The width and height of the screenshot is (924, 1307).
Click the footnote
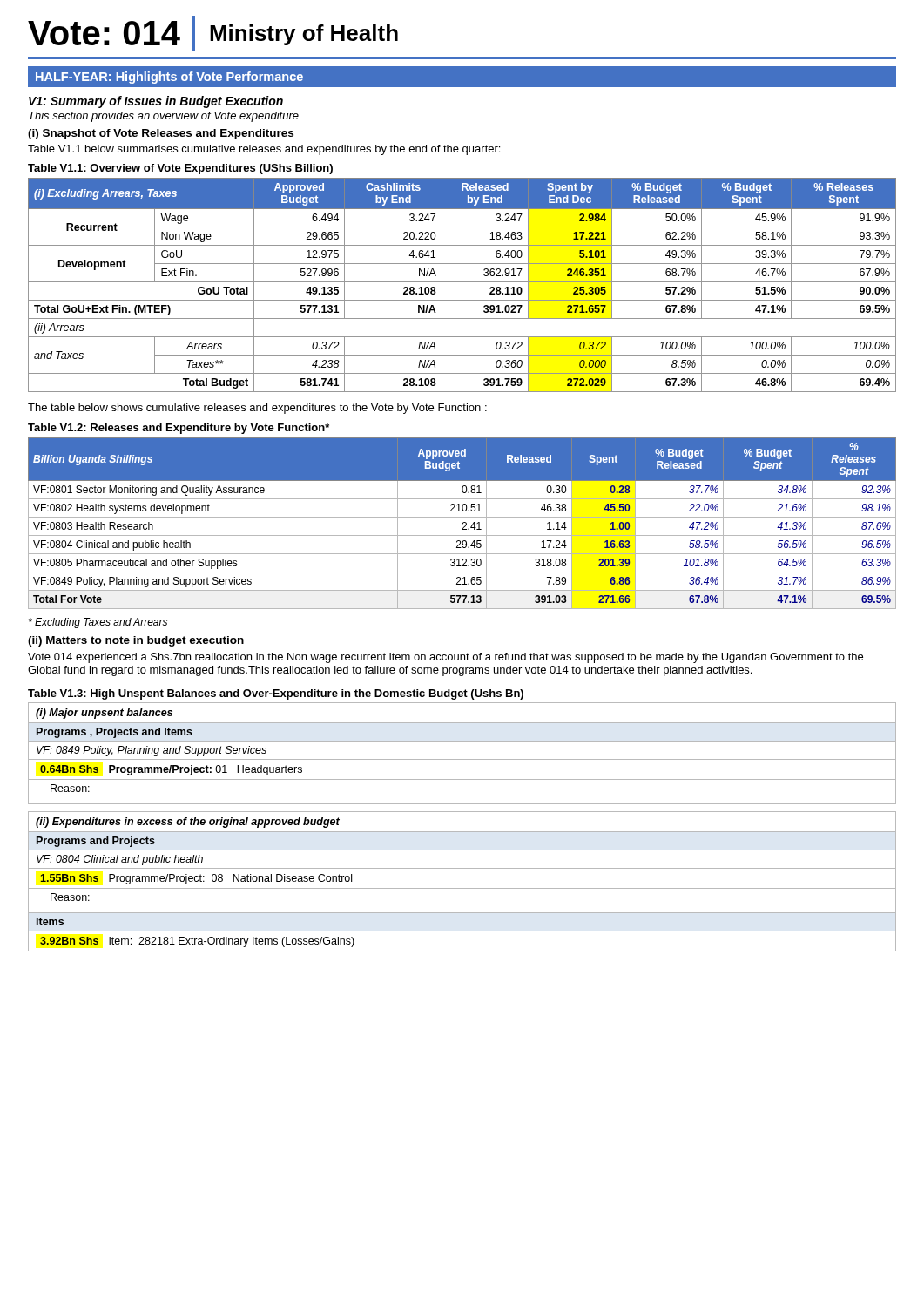[x=98, y=622]
